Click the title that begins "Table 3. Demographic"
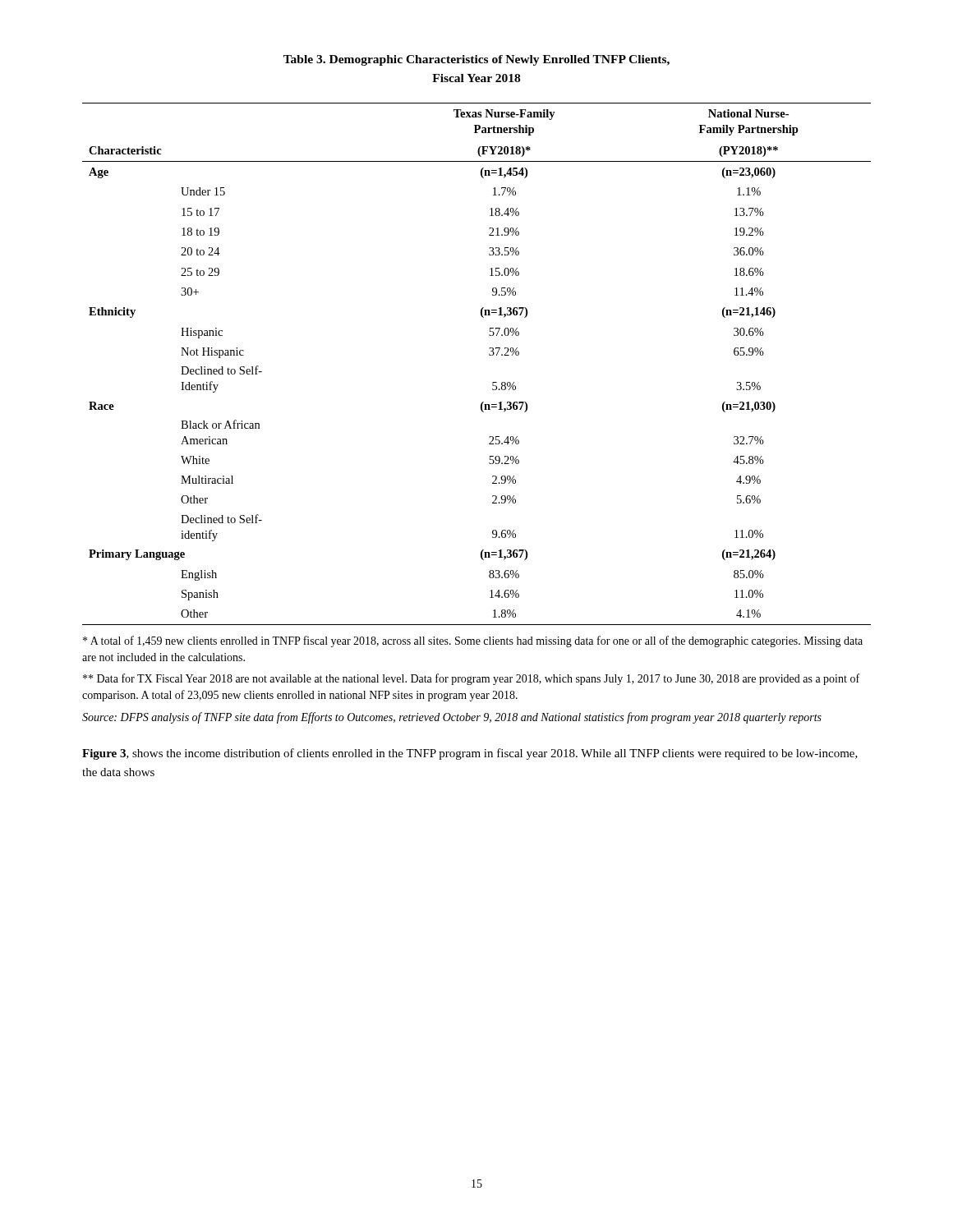The image size is (953, 1232). pos(476,68)
